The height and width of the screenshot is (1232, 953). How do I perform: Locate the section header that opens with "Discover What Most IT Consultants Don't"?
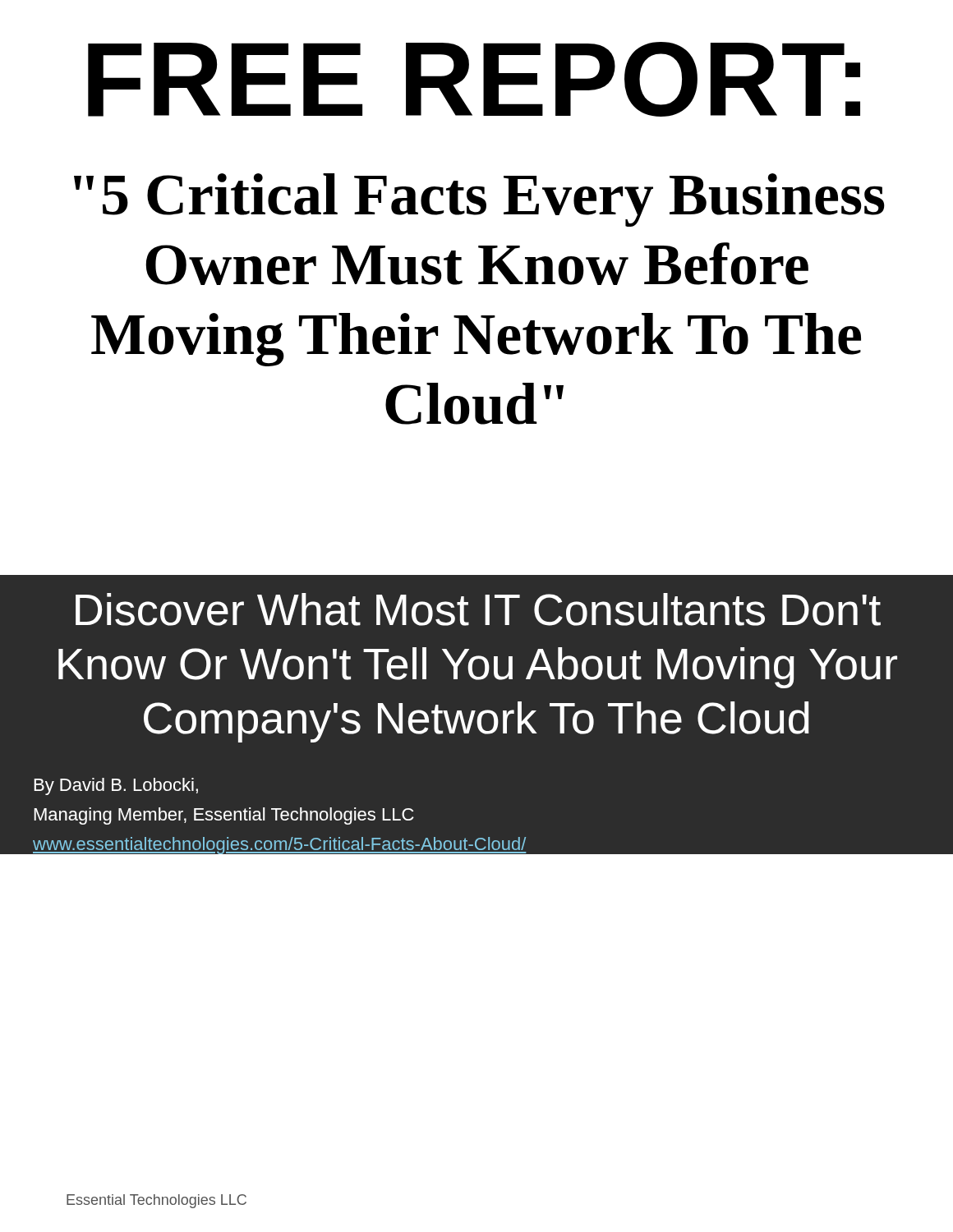[476, 664]
